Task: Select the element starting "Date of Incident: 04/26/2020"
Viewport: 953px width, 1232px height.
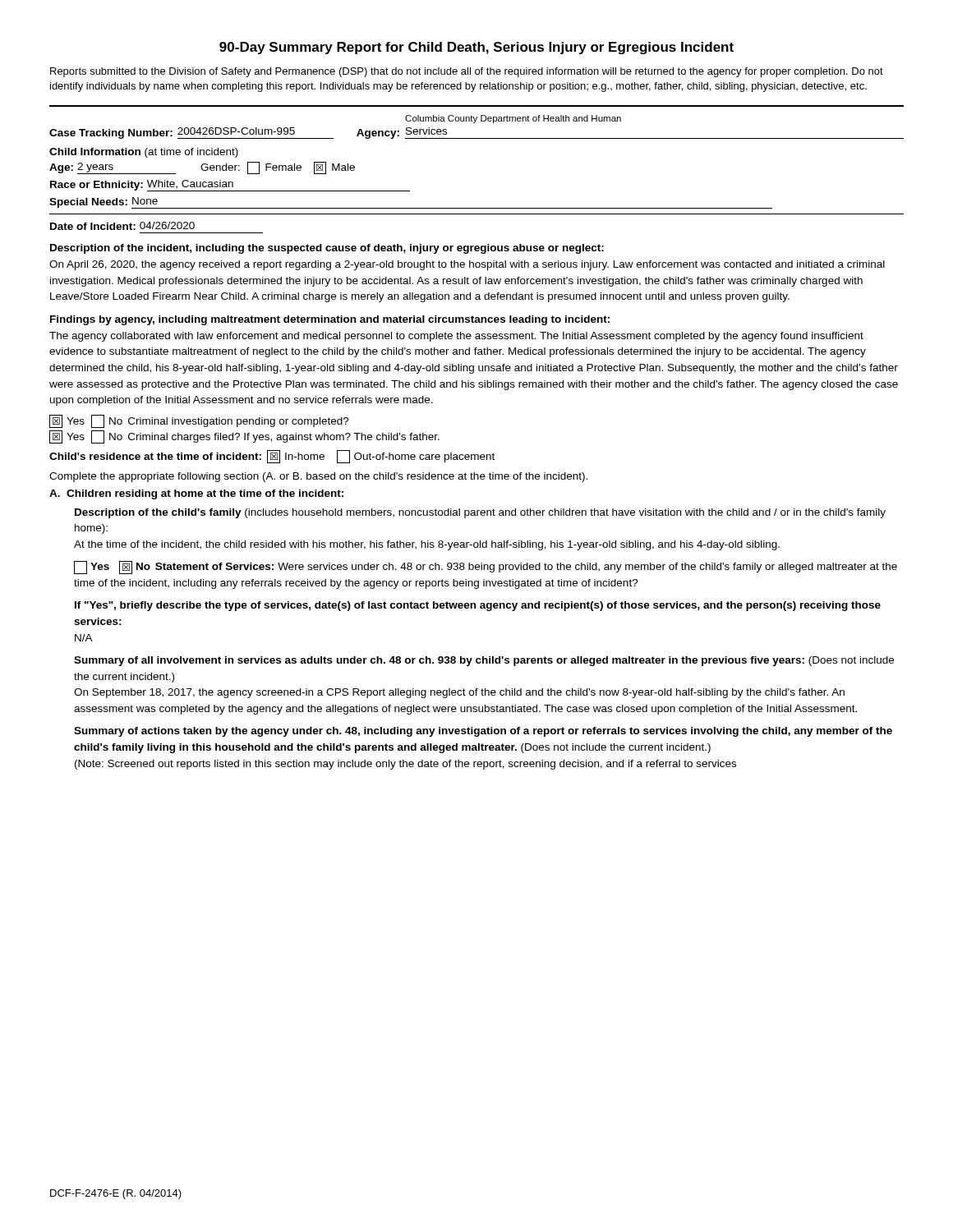Action: pyautogui.click(x=156, y=226)
